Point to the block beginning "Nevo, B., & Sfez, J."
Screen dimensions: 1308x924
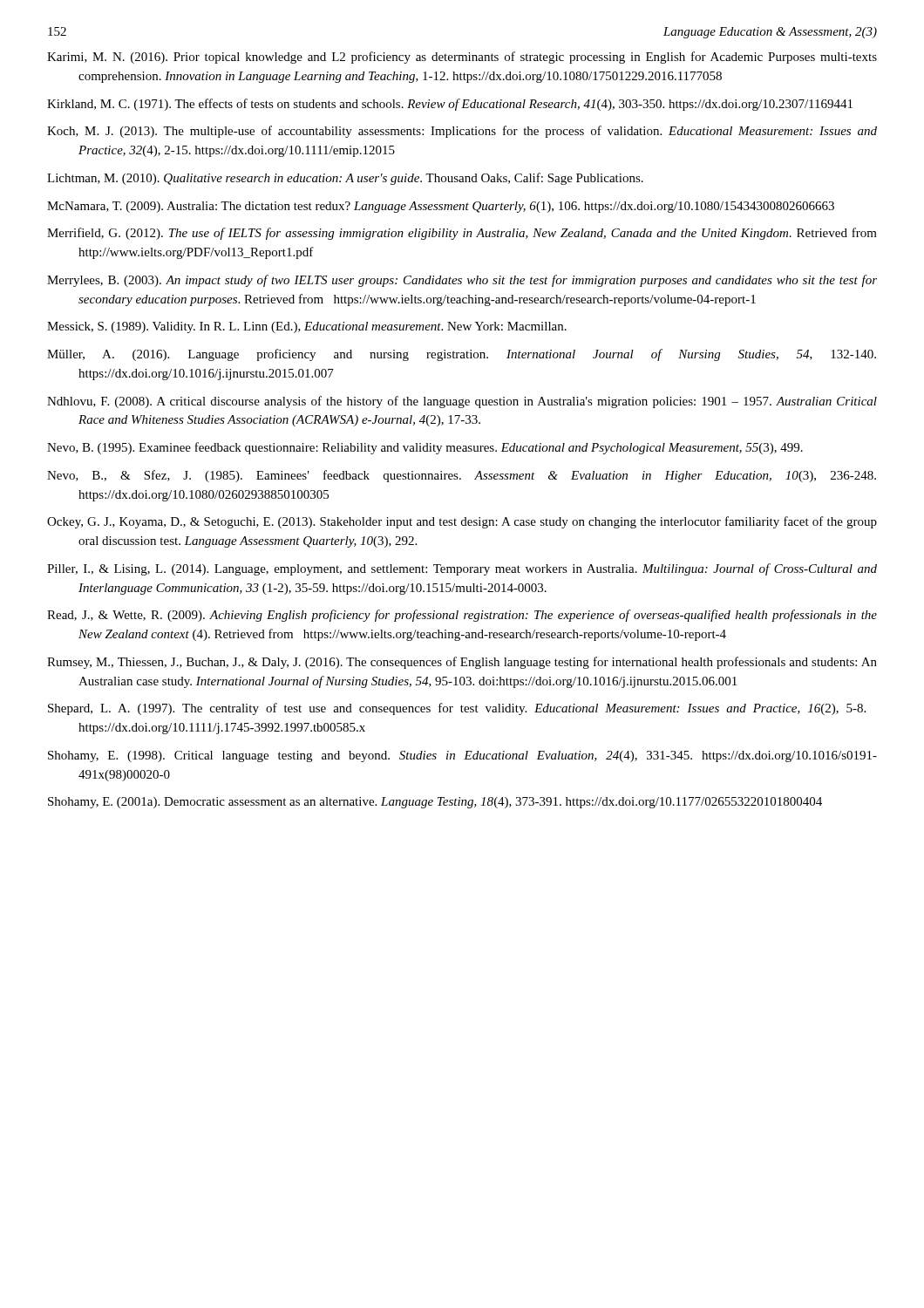pyautogui.click(x=462, y=484)
